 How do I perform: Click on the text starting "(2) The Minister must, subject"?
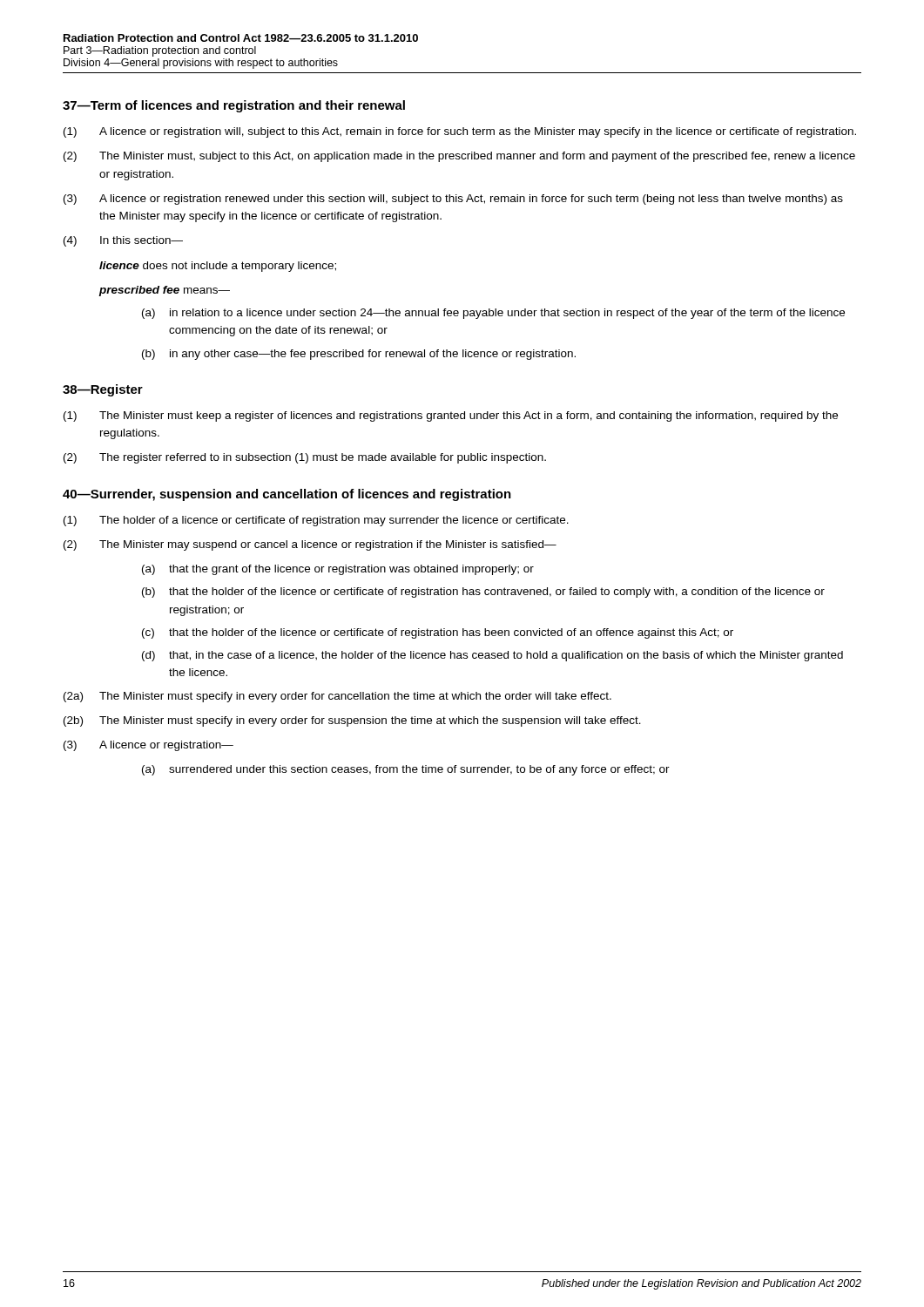coord(462,165)
